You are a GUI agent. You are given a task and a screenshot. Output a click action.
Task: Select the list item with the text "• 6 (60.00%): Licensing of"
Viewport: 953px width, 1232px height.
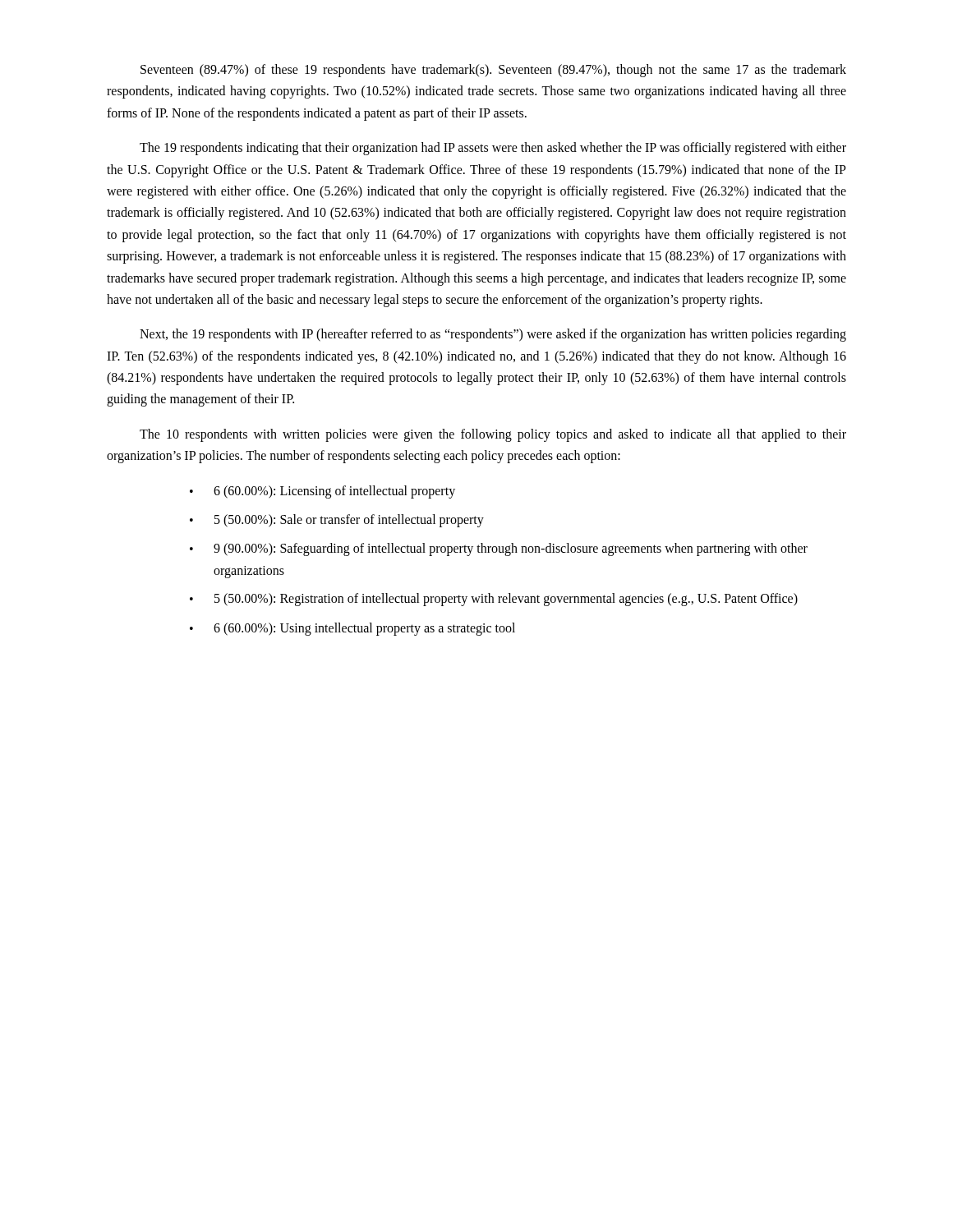pyautogui.click(x=322, y=492)
